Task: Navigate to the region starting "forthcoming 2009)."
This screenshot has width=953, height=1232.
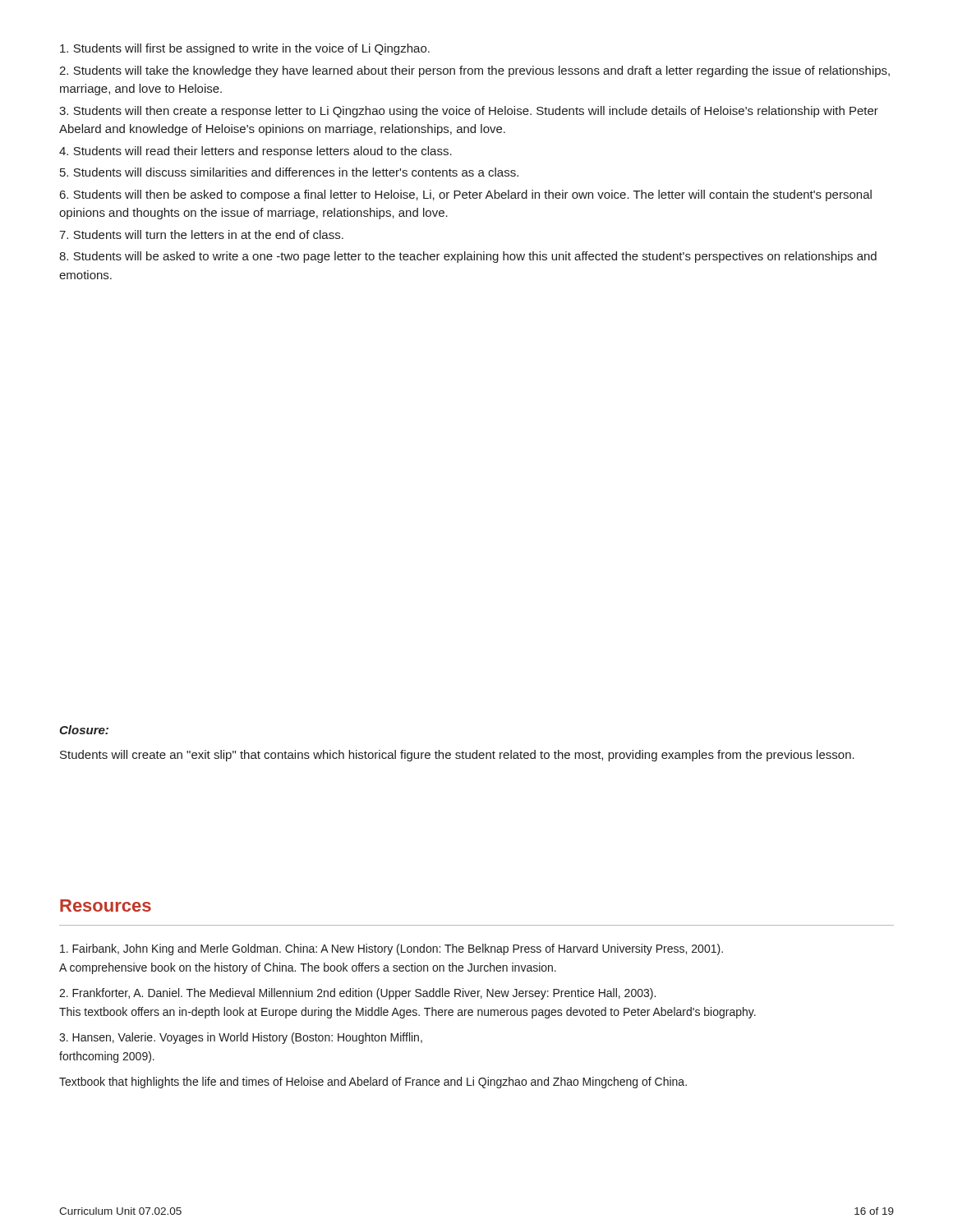Action: click(107, 1056)
